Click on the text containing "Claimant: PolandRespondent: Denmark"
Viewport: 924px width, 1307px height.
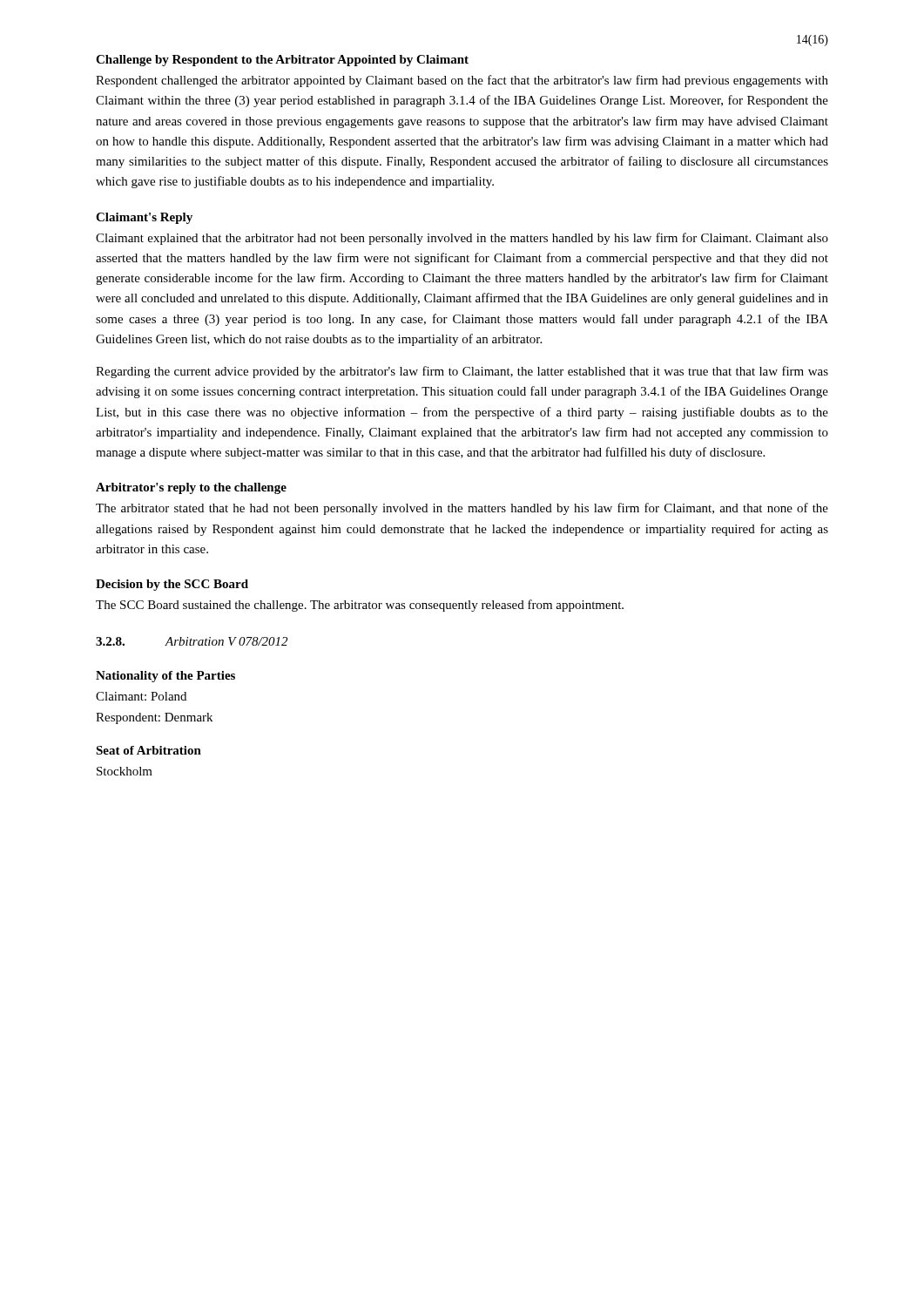141,696
